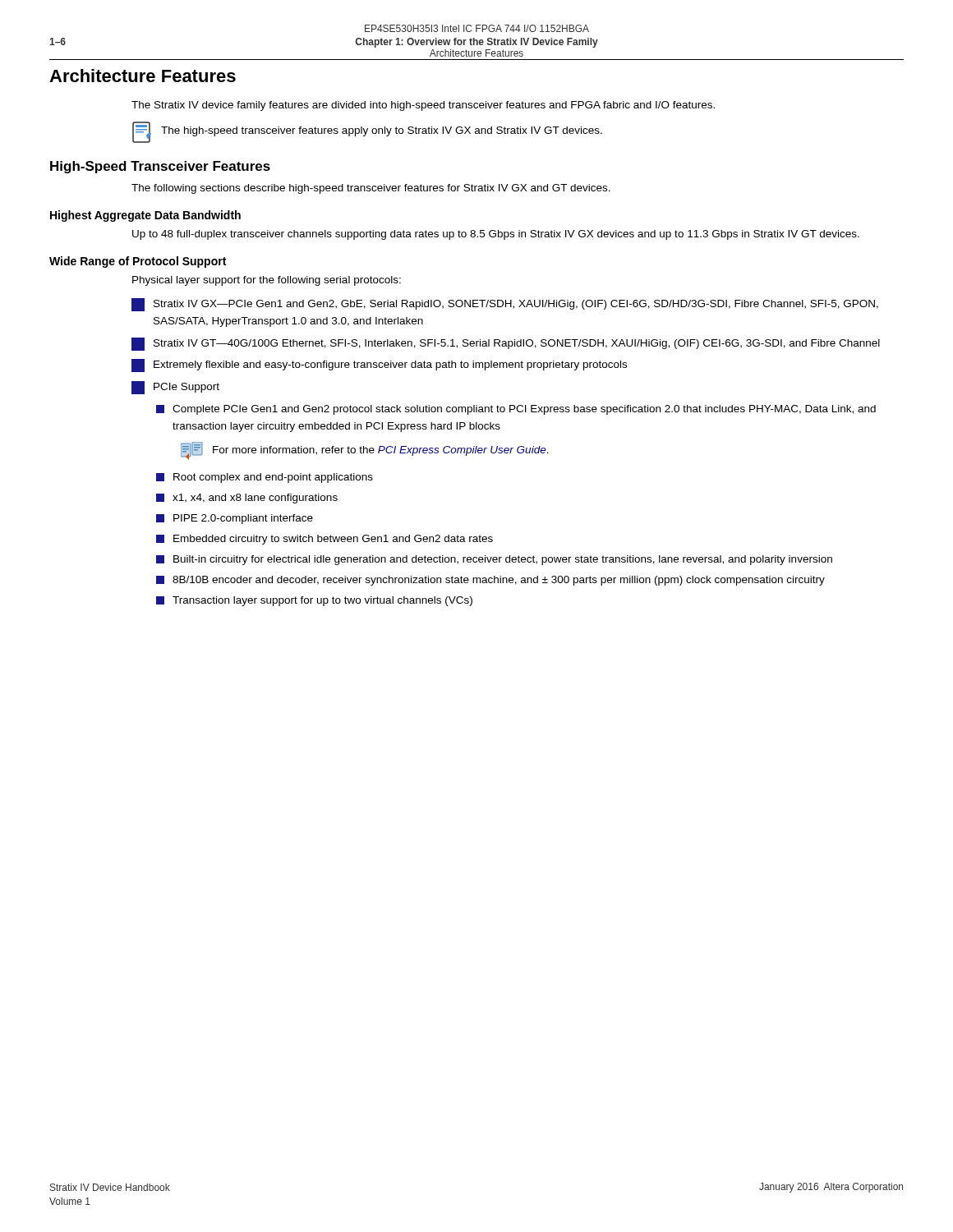This screenshot has height=1232, width=953.
Task: Locate the list item containing "x1, x4, and x8 lane configurations"
Action: click(247, 499)
